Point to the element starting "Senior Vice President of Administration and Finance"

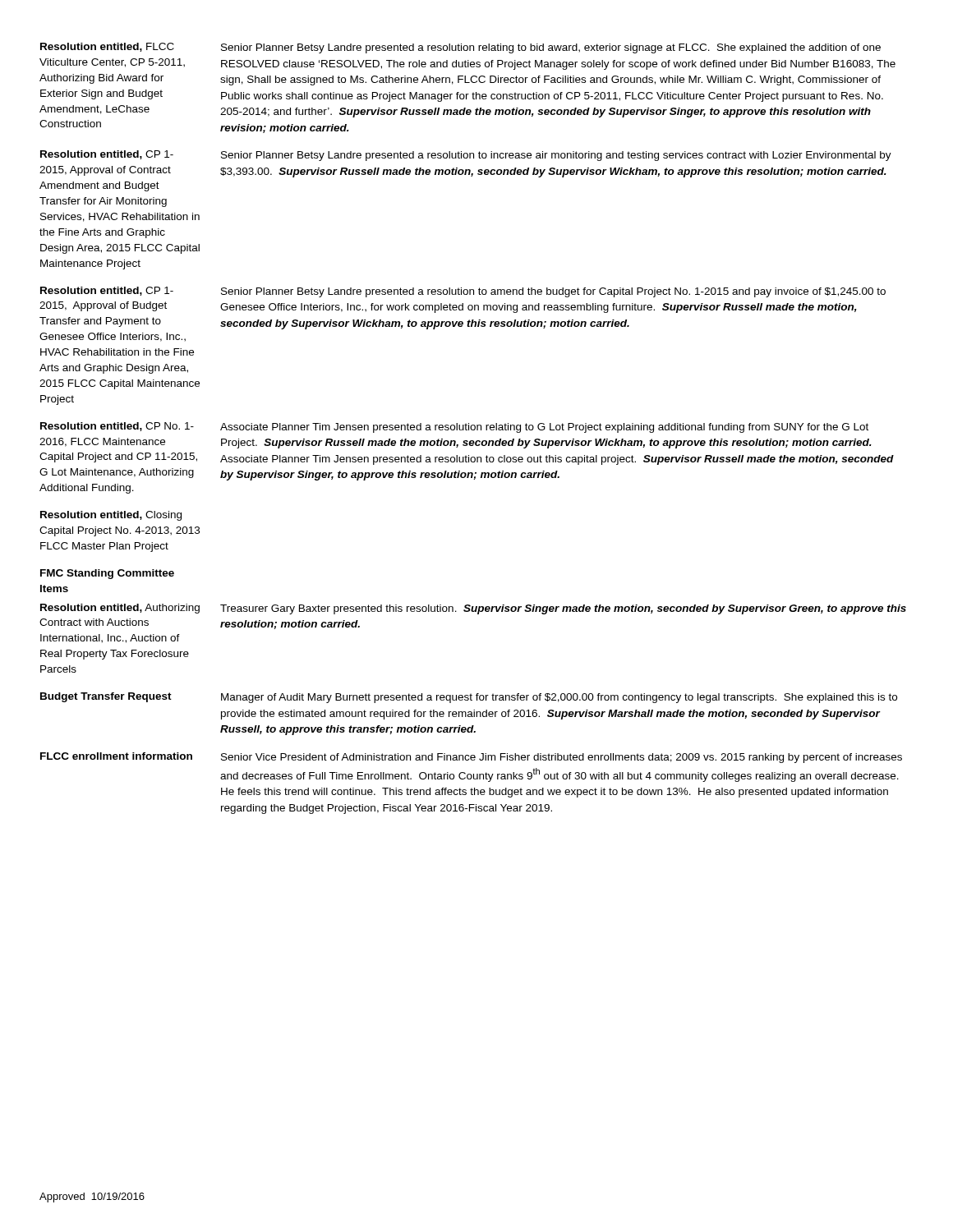[x=561, y=782]
